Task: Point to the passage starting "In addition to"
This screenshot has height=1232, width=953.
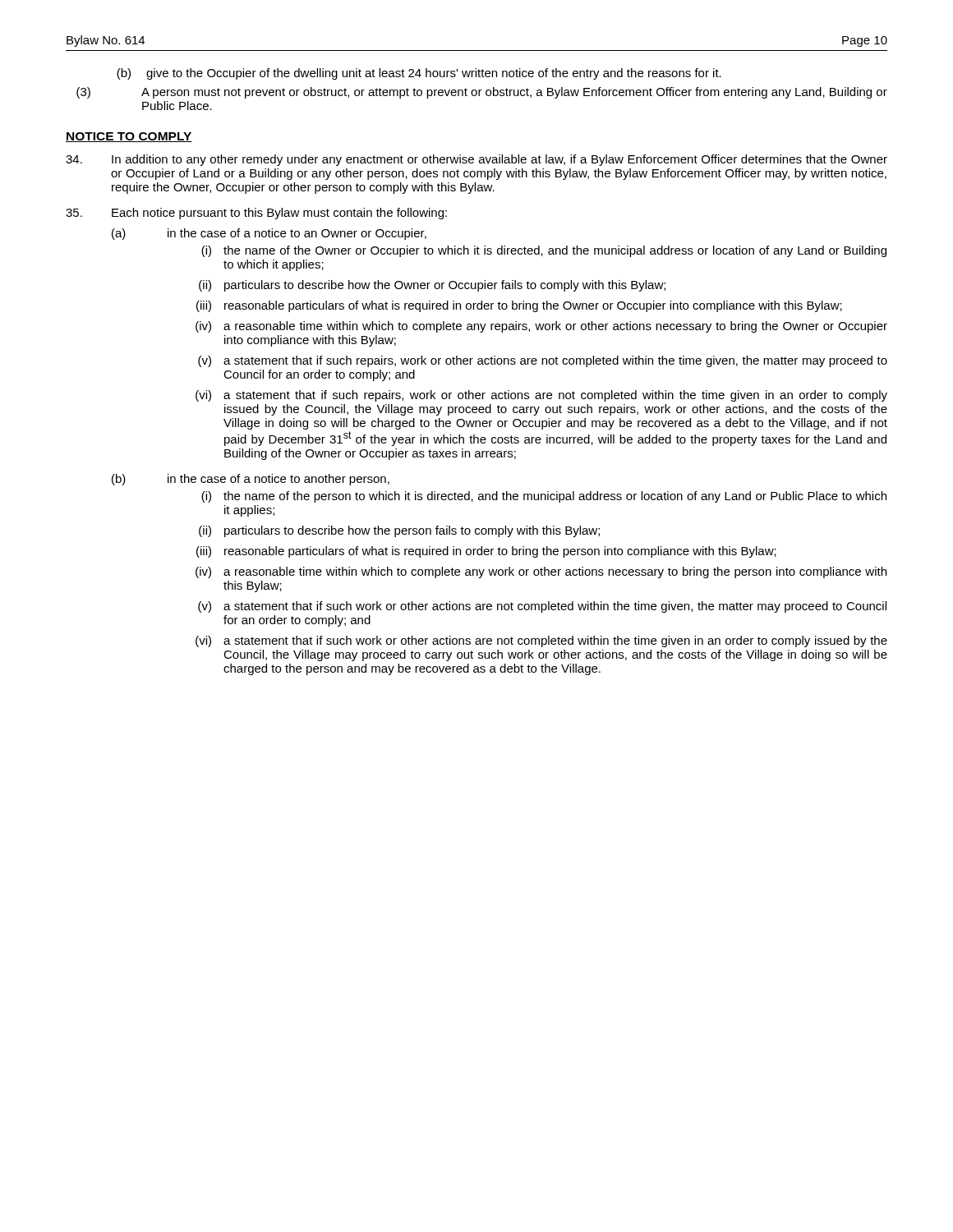Action: 476,173
